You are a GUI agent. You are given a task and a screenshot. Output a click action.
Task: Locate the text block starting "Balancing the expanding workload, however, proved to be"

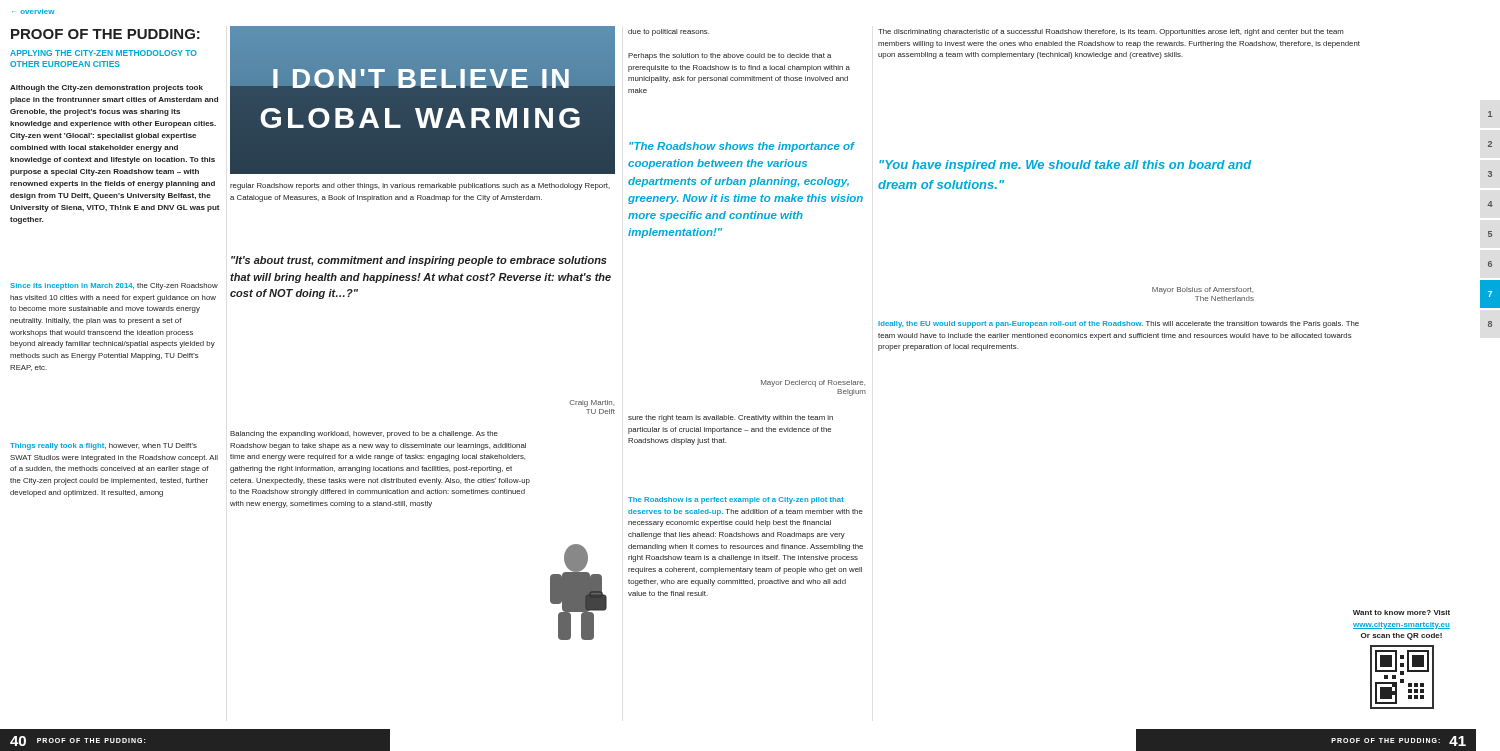(x=382, y=469)
